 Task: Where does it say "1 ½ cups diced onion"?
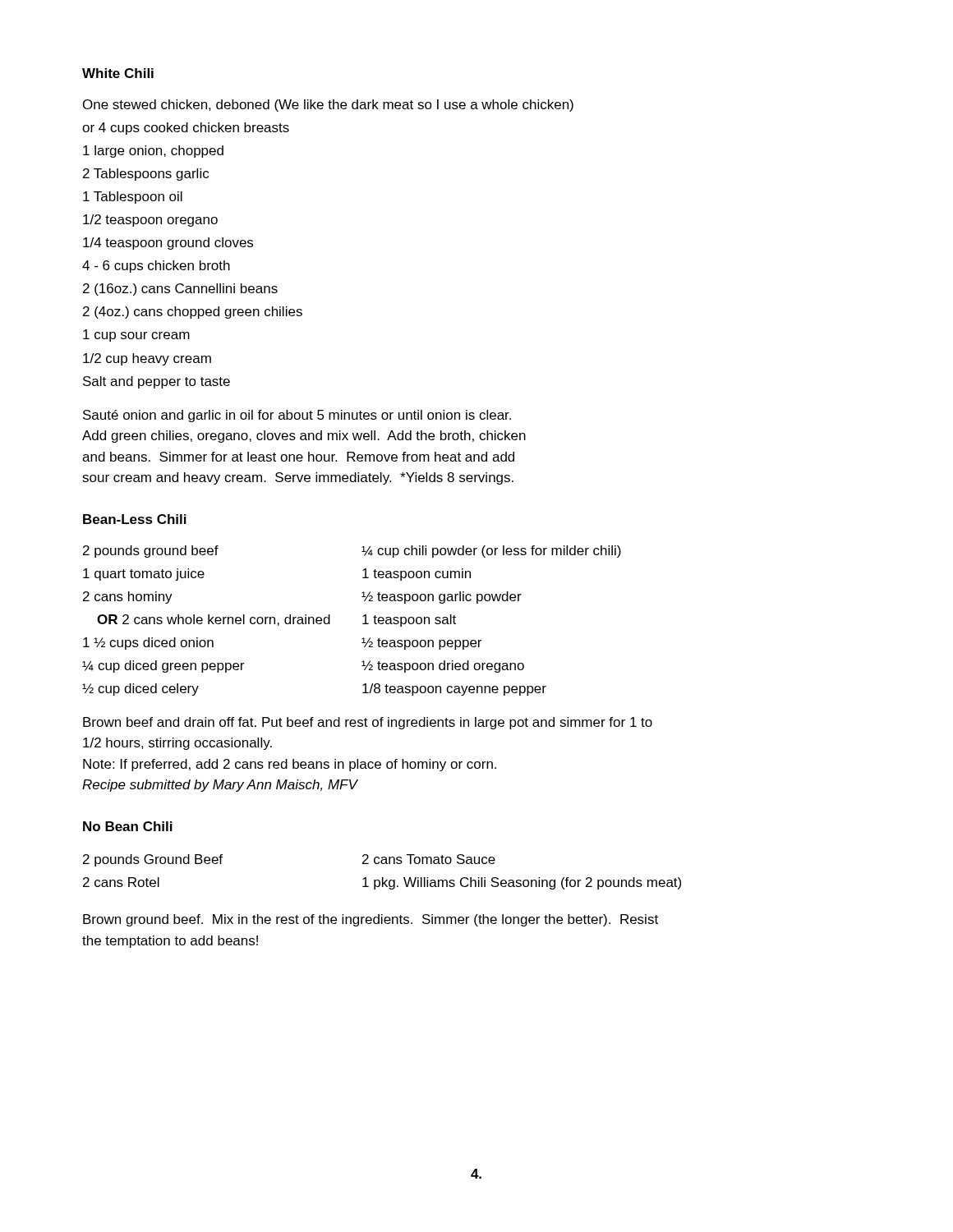coord(148,643)
